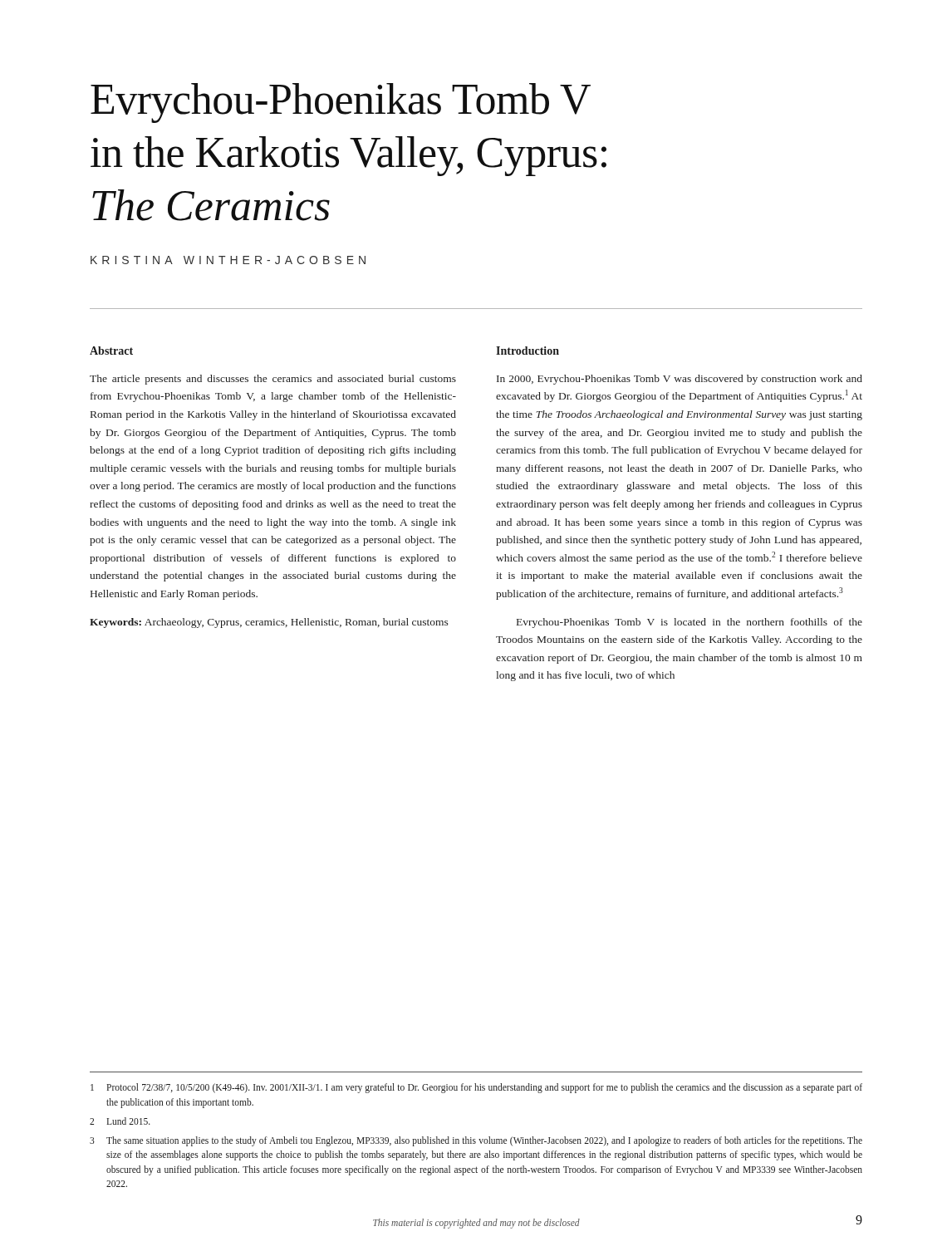Where does it say "2 Lund 2015."?
This screenshot has width=952, height=1246.
[x=120, y=1121]
